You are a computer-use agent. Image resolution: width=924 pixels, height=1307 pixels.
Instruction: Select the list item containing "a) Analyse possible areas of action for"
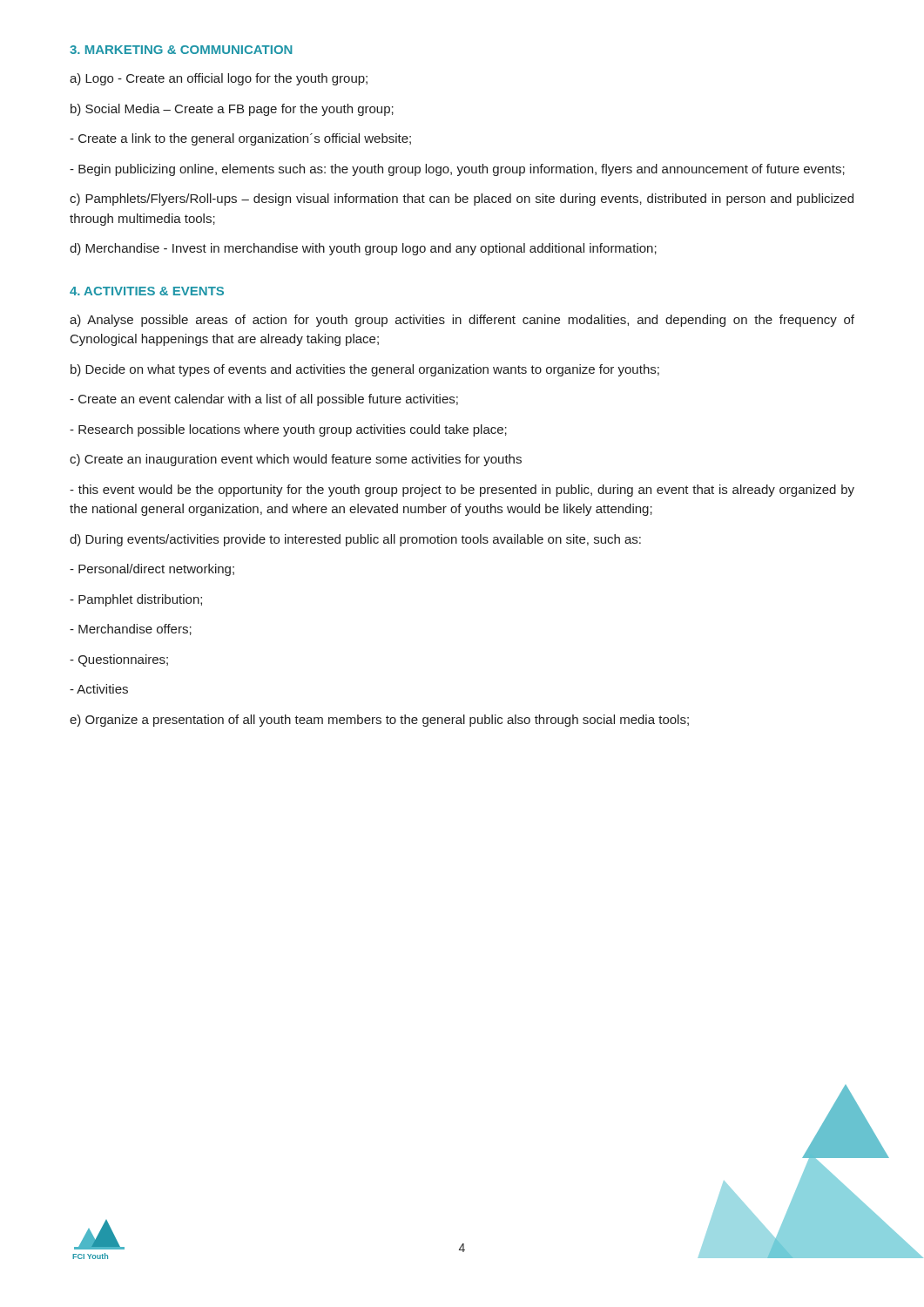(x=462, y=329)
